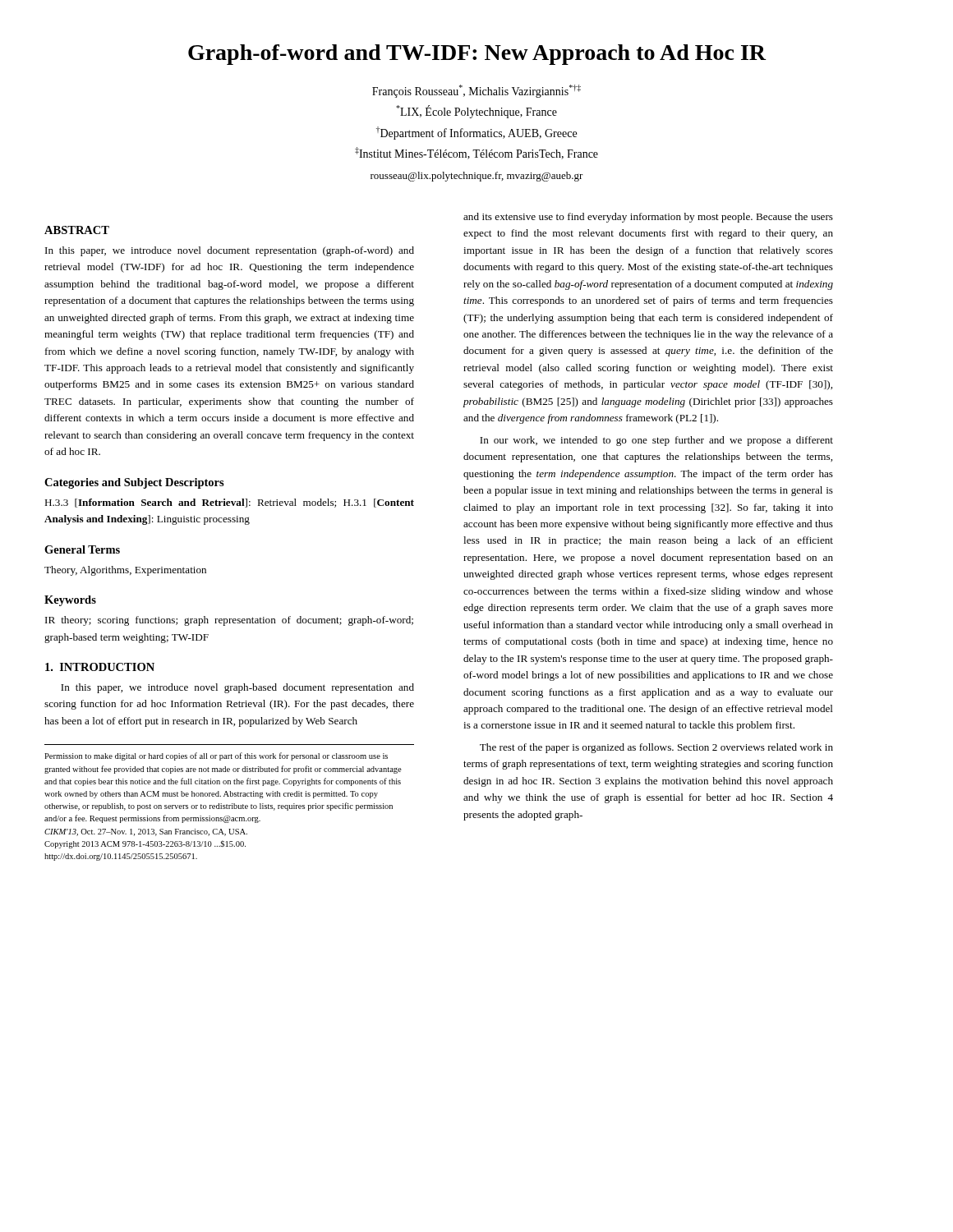Viewport: 953px width, 1232px height.
Task: Navigate to the text starting "Categories and Subject"
Action: click(134, 482)
